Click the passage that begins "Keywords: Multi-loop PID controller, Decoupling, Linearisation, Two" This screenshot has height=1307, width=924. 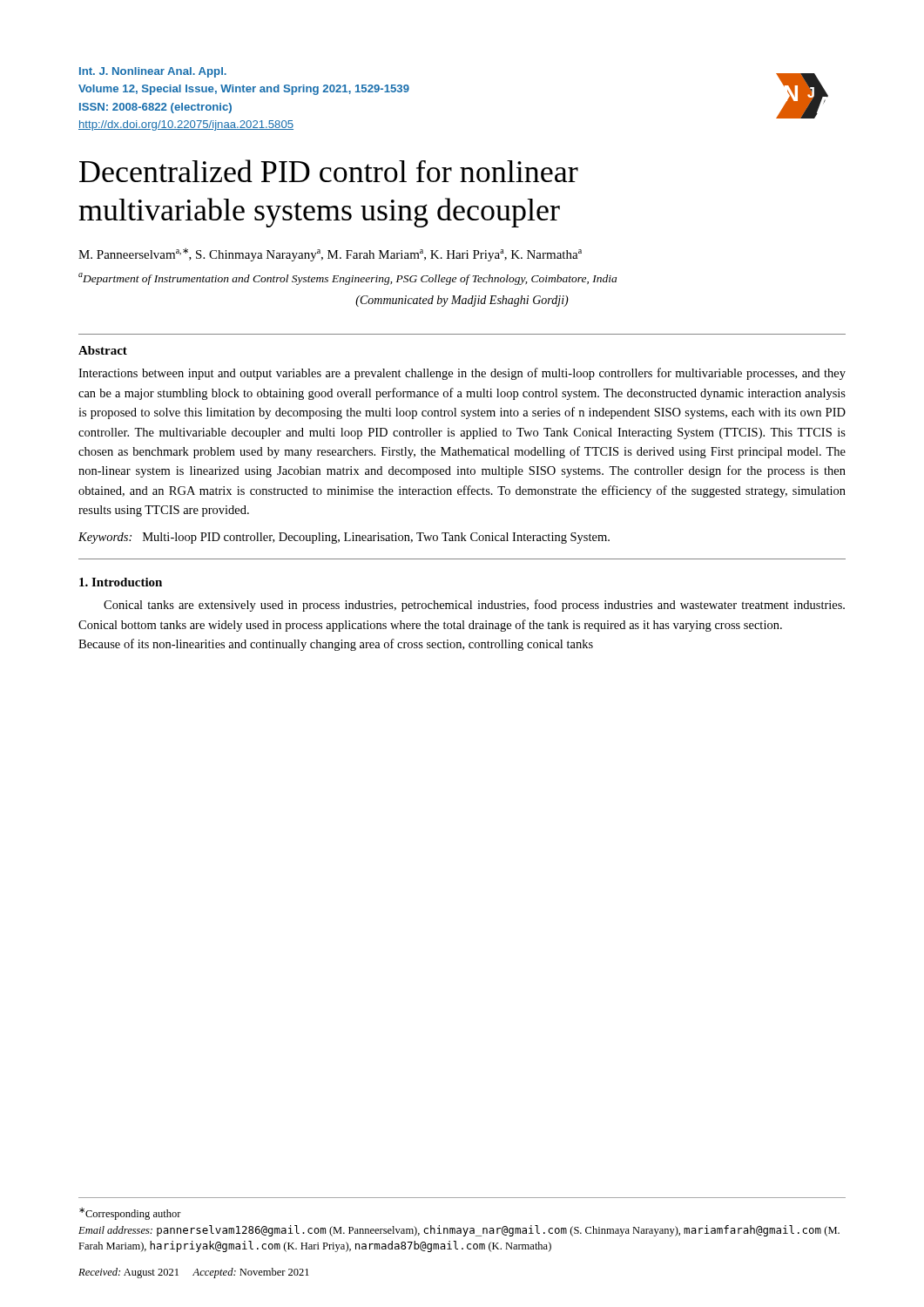pos(344,537)
